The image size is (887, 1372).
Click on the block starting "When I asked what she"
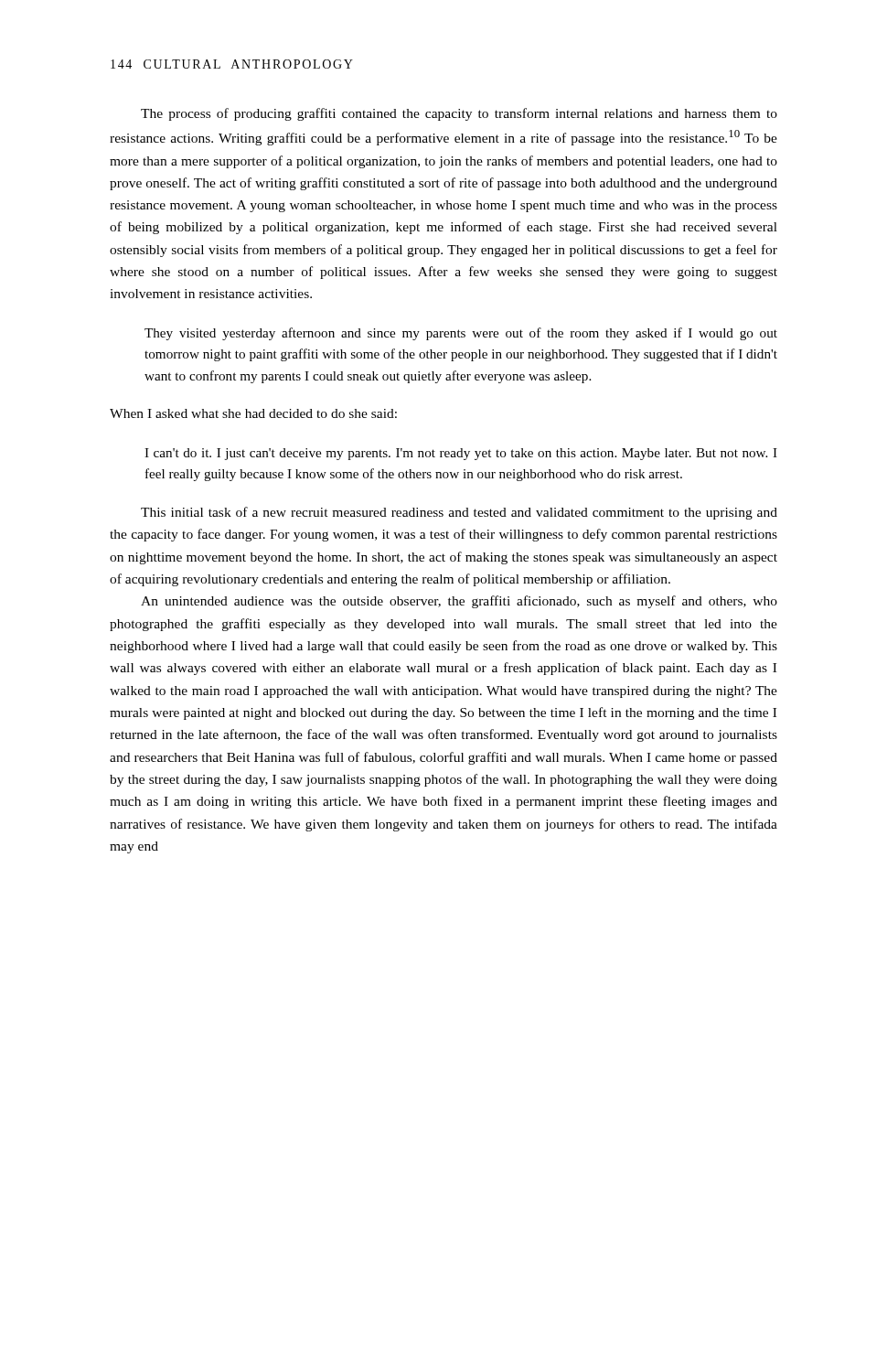click(253, 413)
